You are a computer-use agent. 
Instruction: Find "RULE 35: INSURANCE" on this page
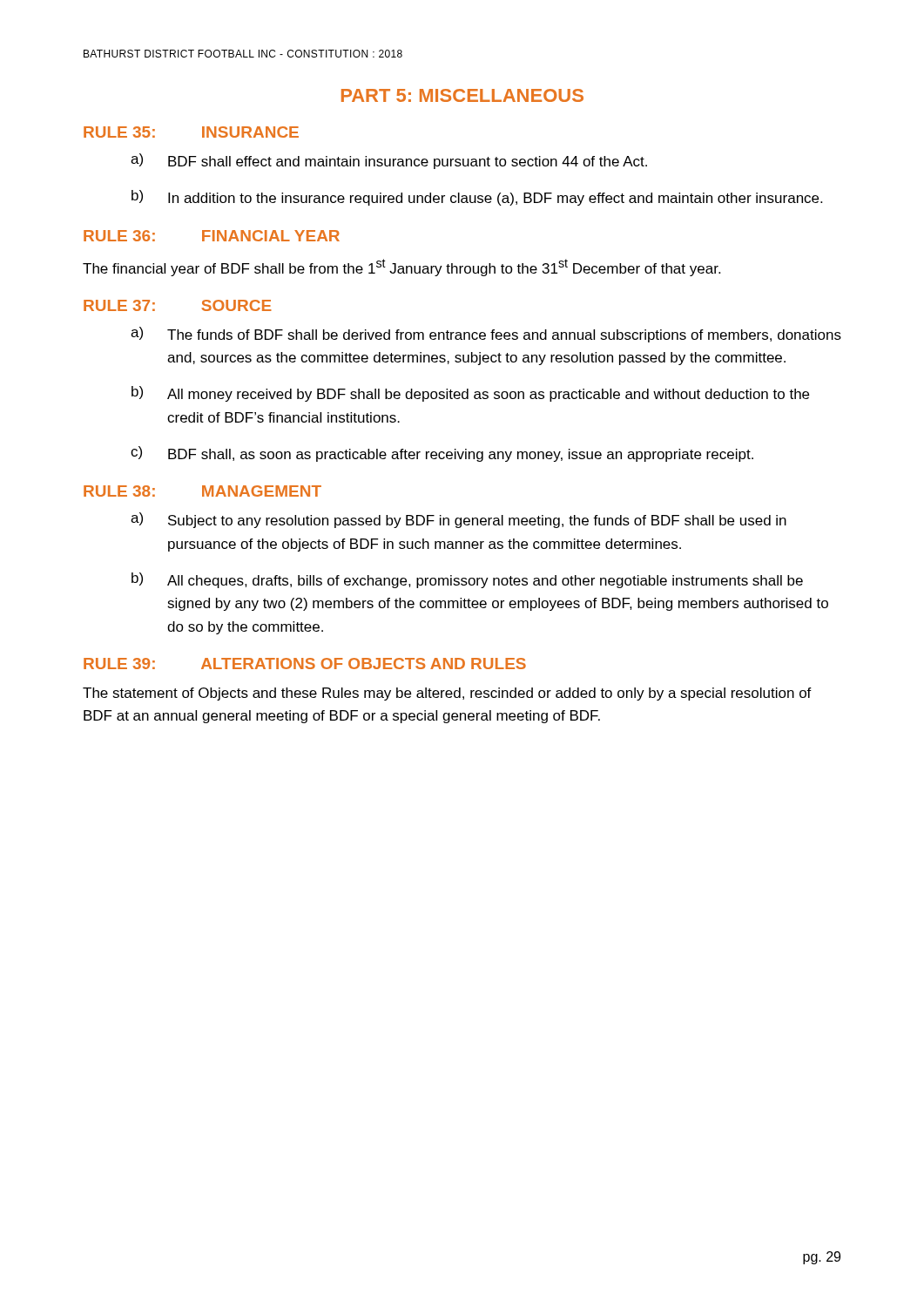pos(191,132)
